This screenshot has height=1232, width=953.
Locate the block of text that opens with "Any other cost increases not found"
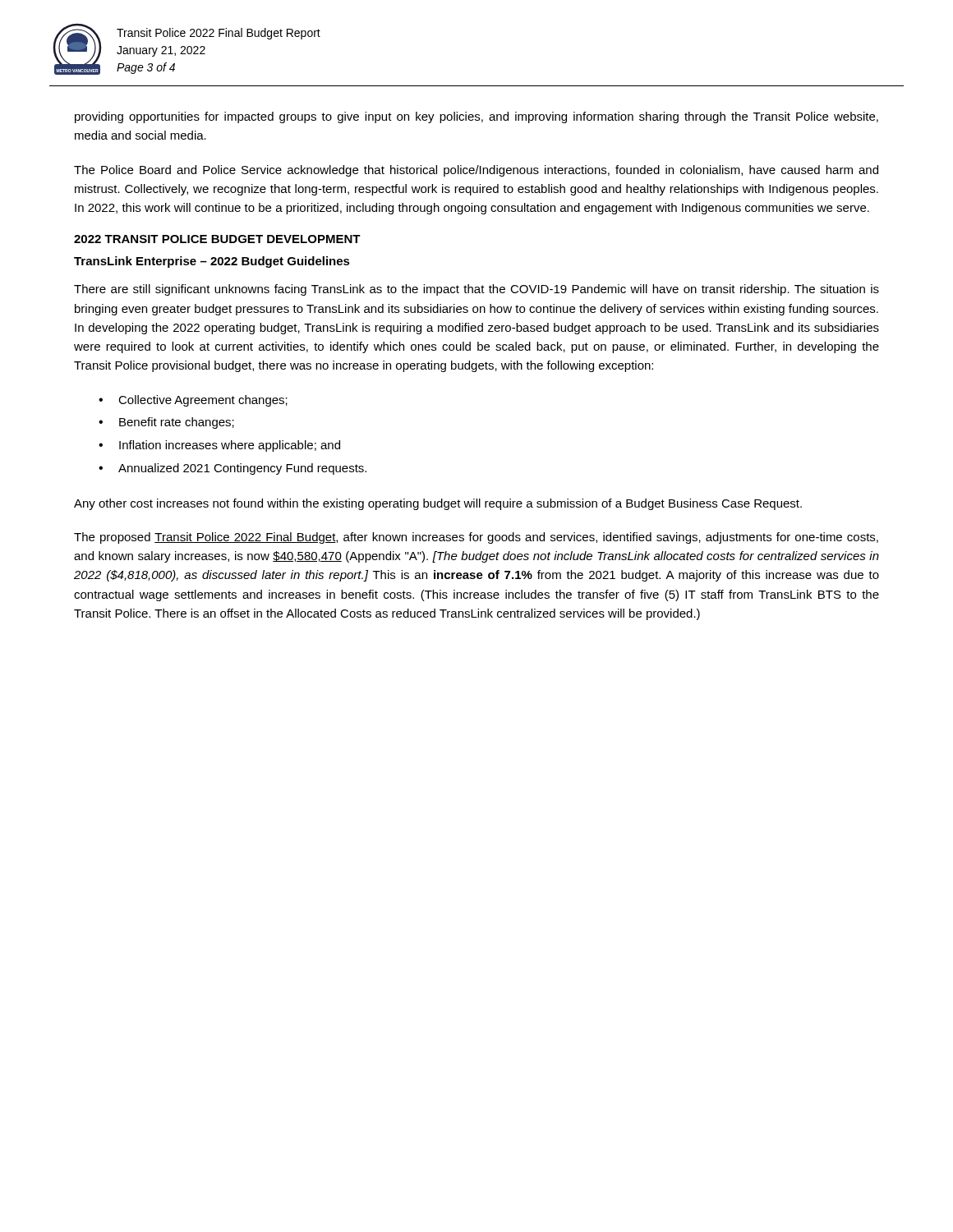pyautogui.click(x=438, y=503)
